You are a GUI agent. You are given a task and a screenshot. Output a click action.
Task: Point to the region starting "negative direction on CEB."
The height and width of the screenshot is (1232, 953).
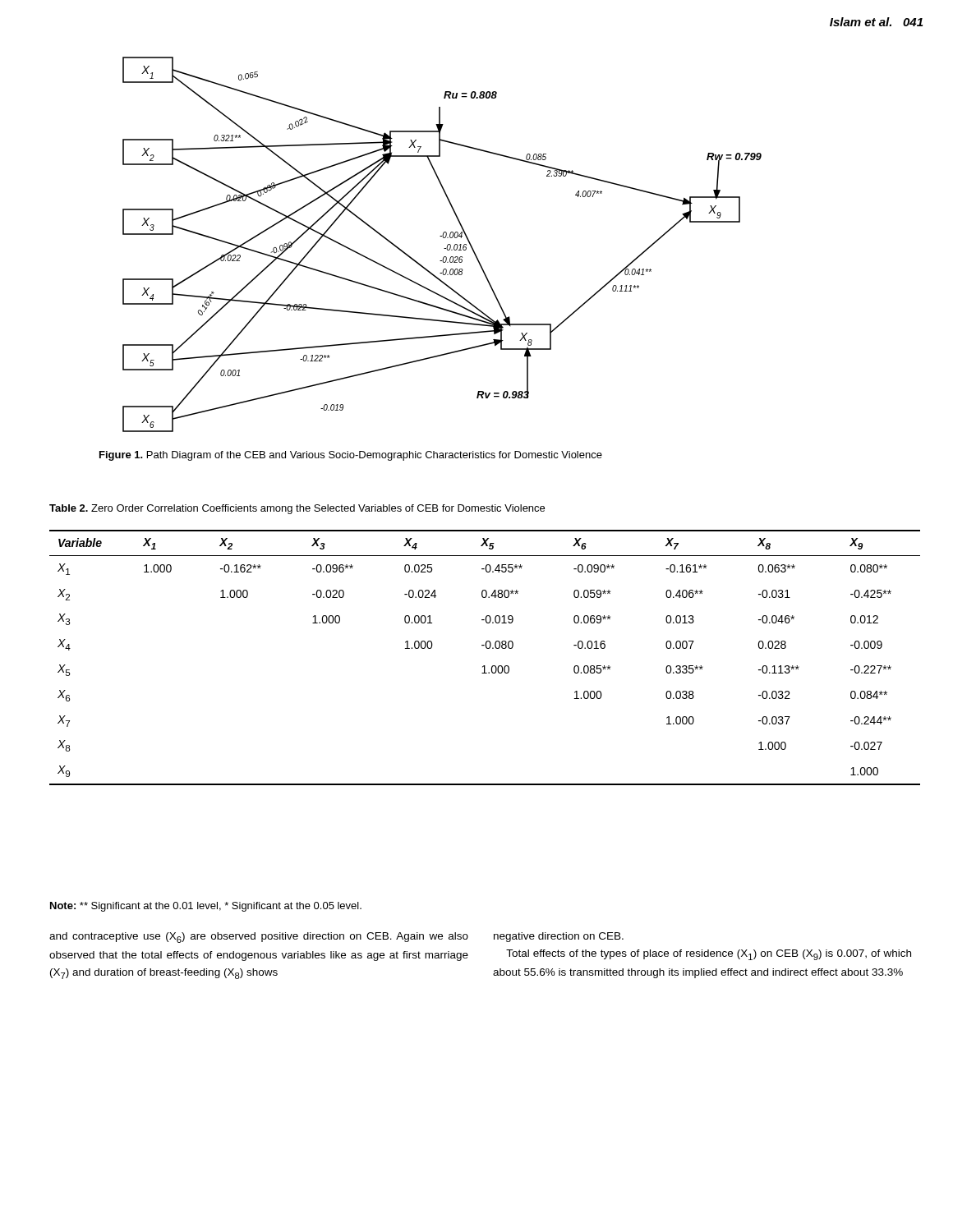click(702, 954)
